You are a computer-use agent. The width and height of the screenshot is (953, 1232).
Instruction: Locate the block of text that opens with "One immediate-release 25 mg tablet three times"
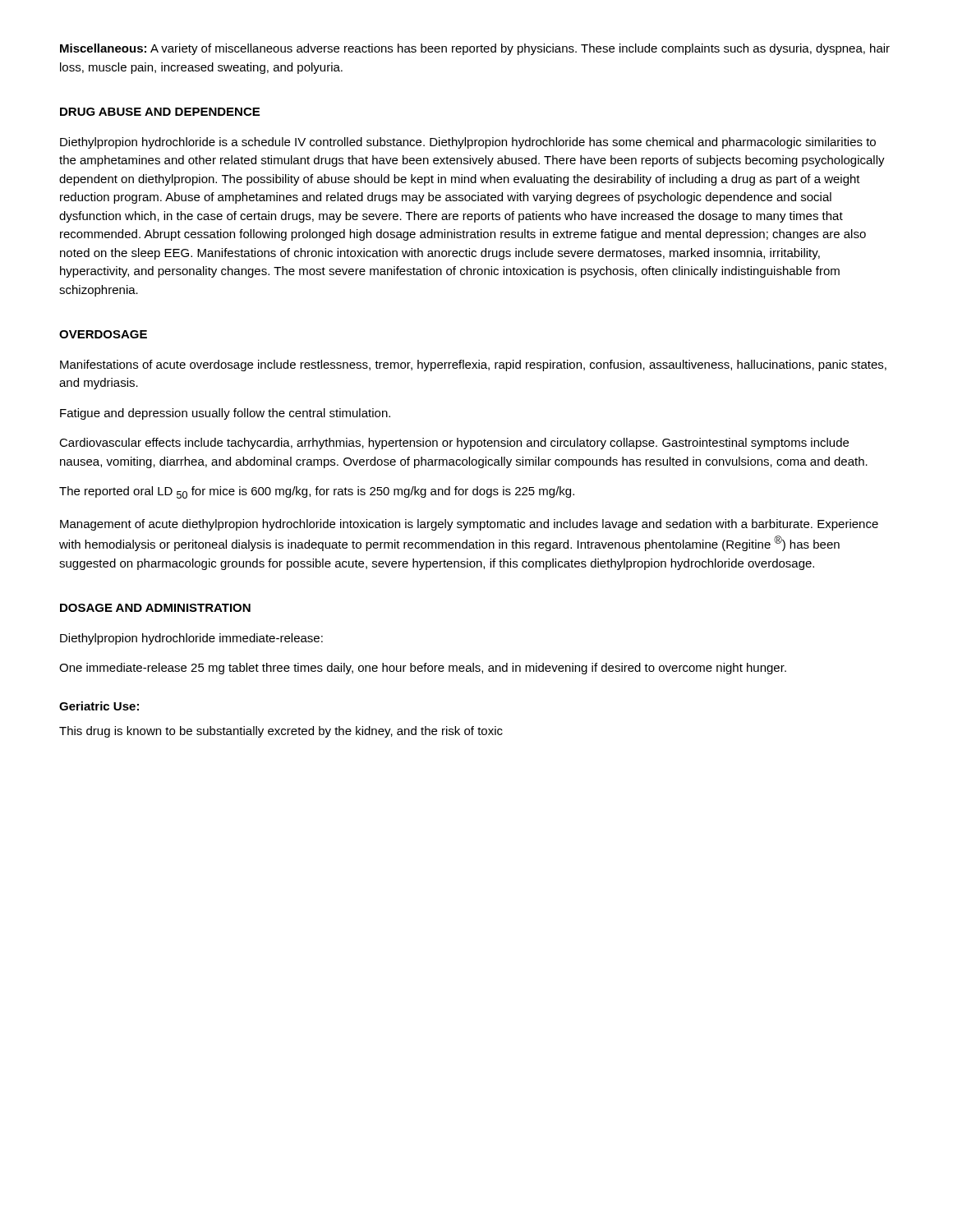click(423, 668)
